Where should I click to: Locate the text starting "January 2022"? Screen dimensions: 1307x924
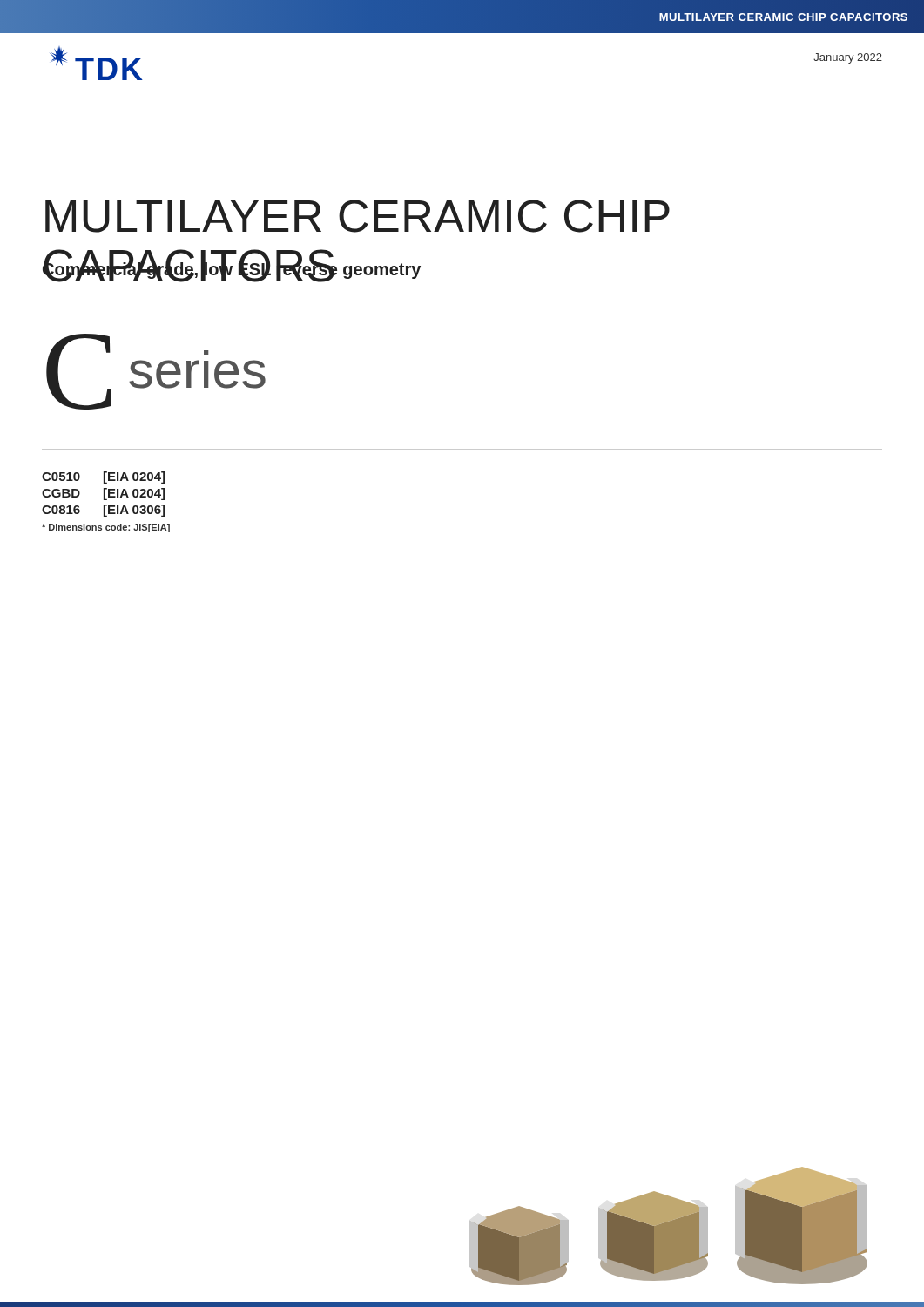[848, 57]
